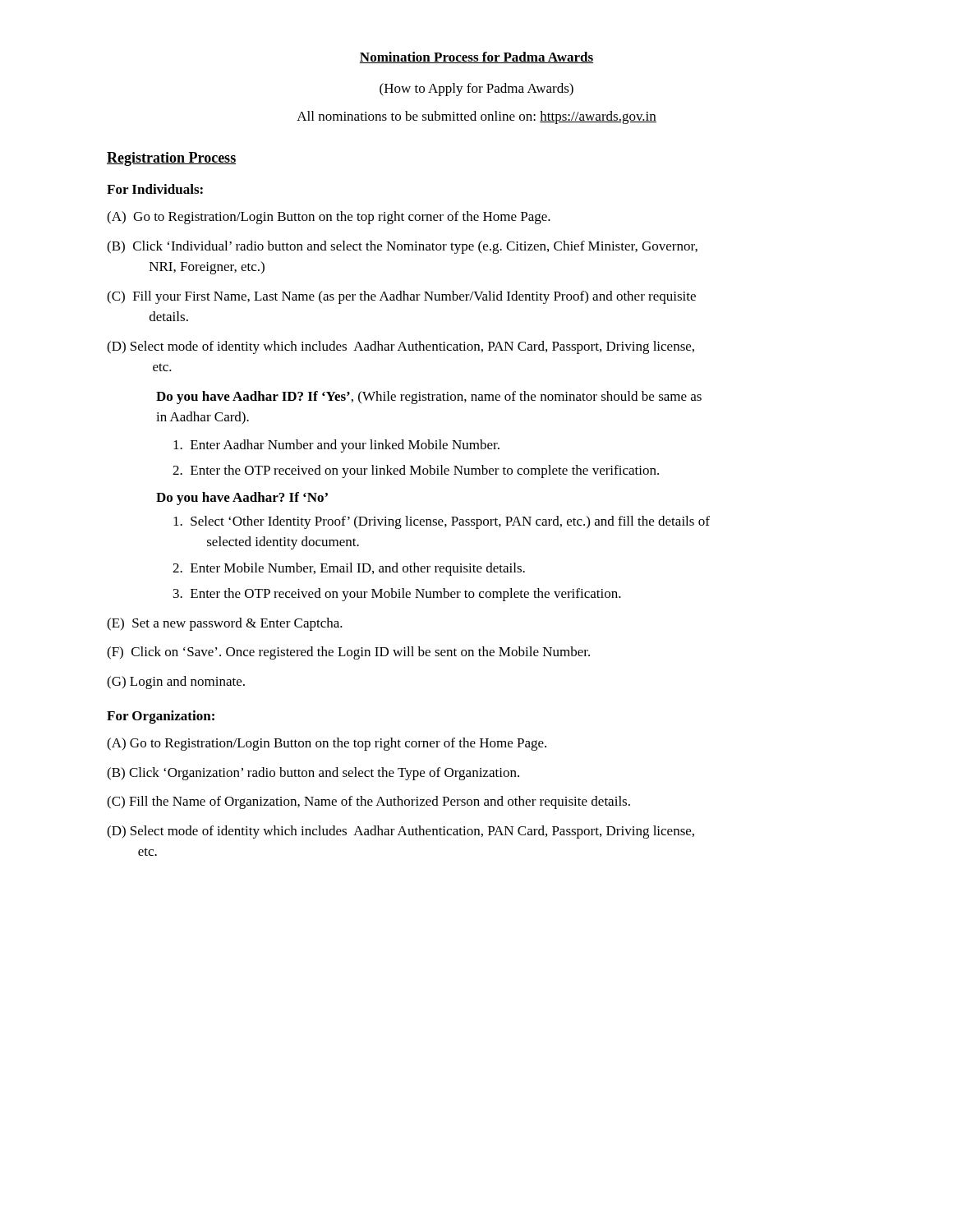Locate the passage starting "Enter Aadhar Number and your"
Viewport: 953px width, 1232px height.
tap(336, 444)
